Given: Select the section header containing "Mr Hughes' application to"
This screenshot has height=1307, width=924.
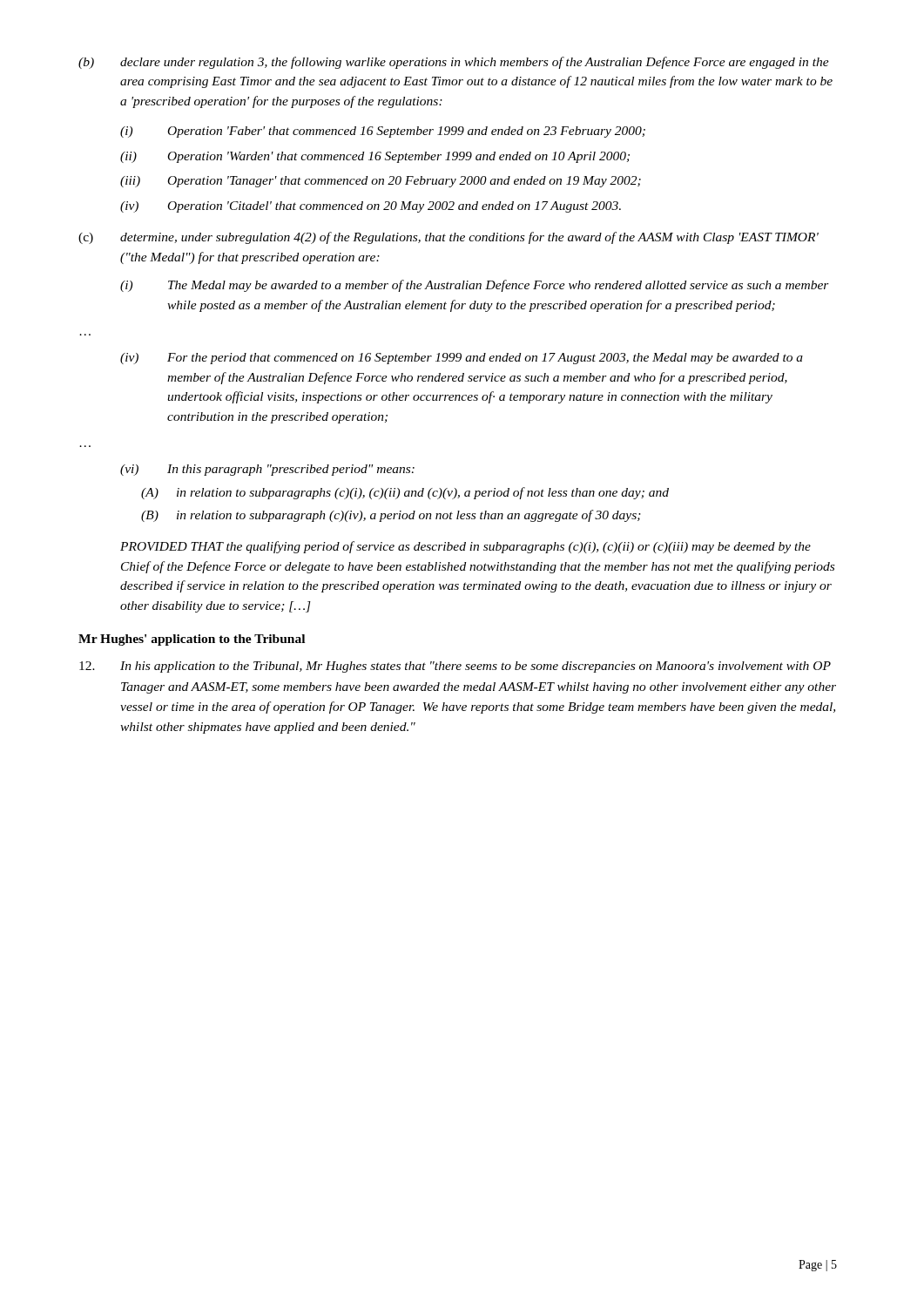Looking at the screenshot, I should 192,639.
